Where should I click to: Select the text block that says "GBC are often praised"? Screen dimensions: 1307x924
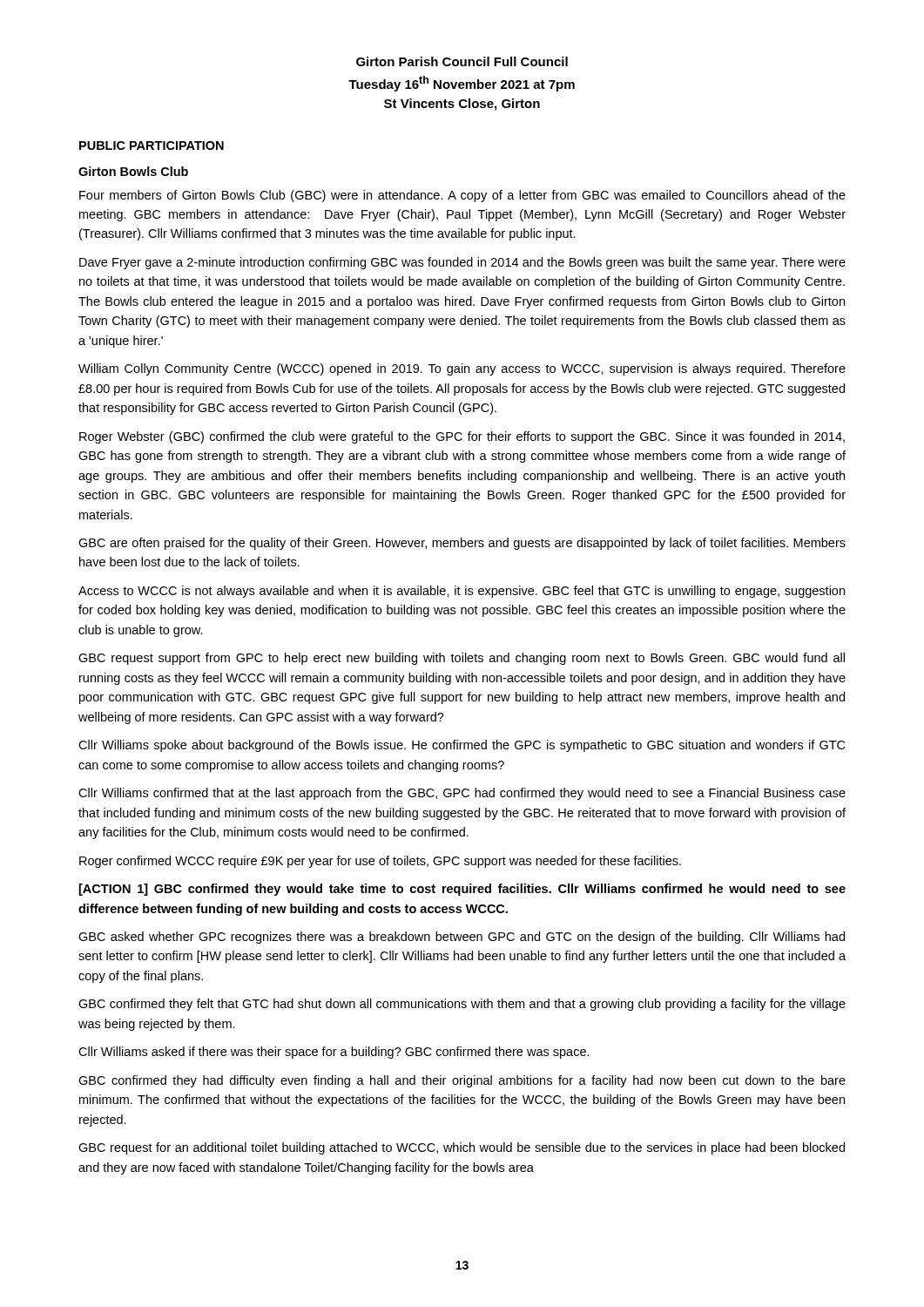click(x=462, y=553)
